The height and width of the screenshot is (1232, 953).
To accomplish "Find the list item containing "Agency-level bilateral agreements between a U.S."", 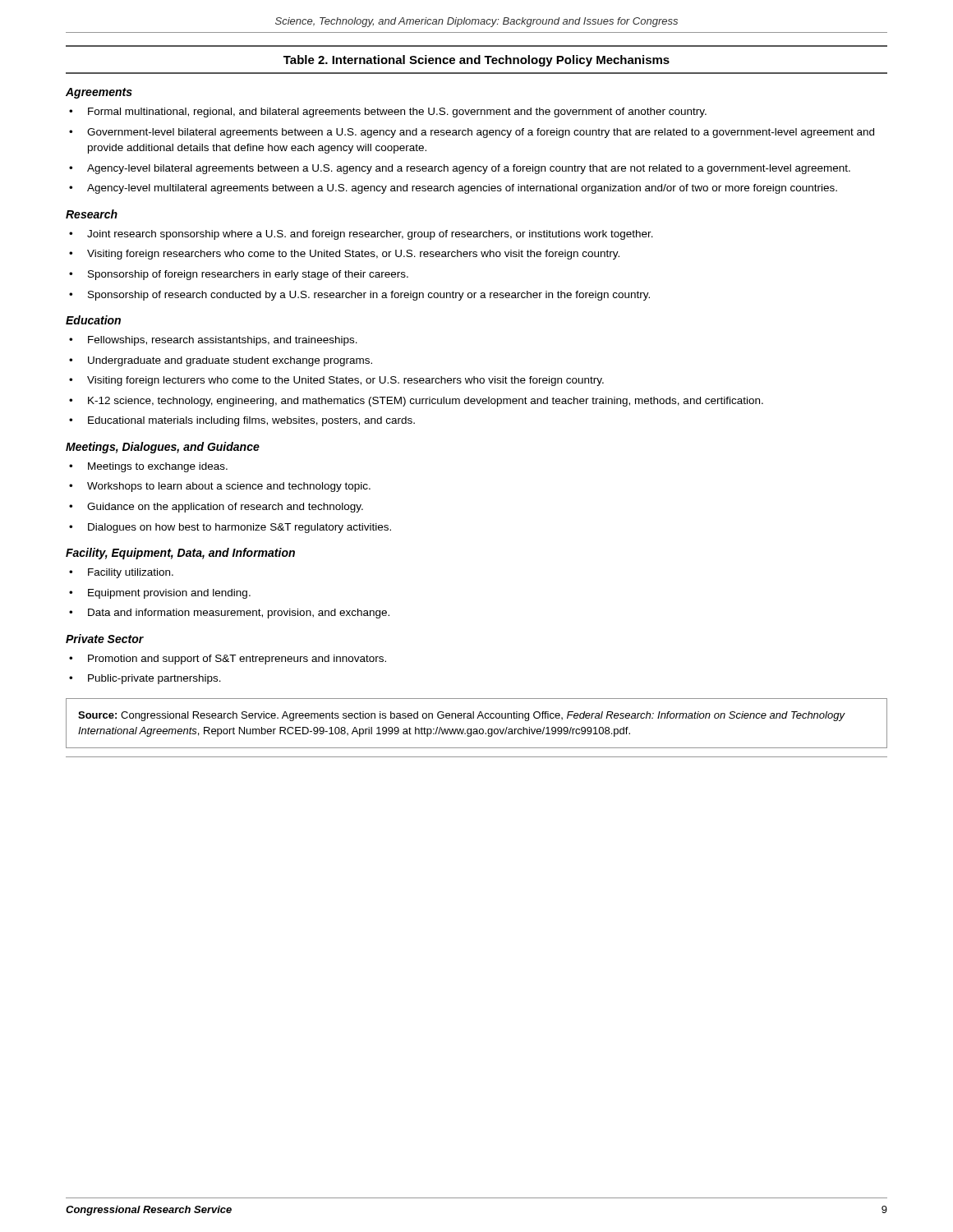I will 469,168.
